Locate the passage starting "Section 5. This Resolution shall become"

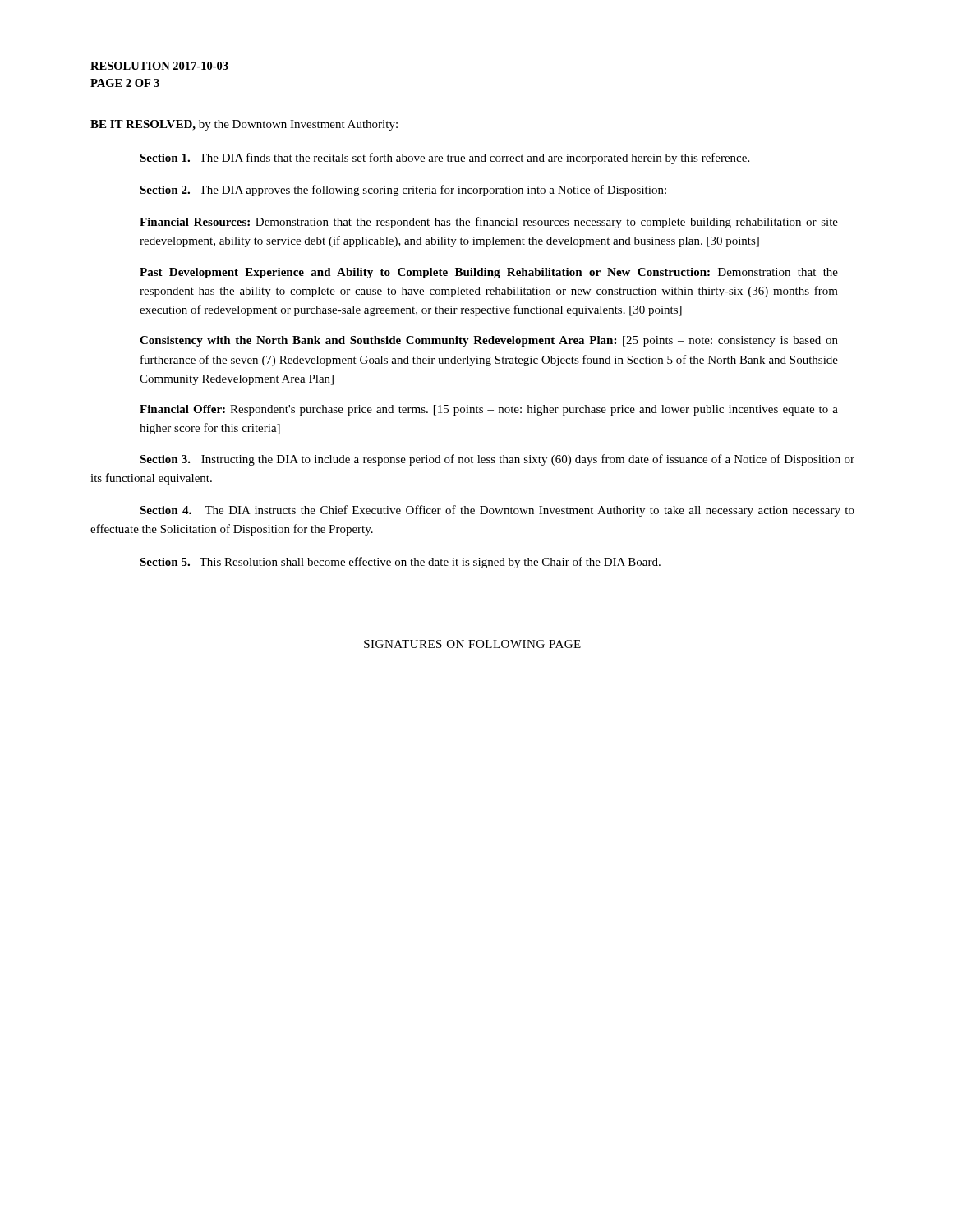pyautogui.click(x=400, y=561)
